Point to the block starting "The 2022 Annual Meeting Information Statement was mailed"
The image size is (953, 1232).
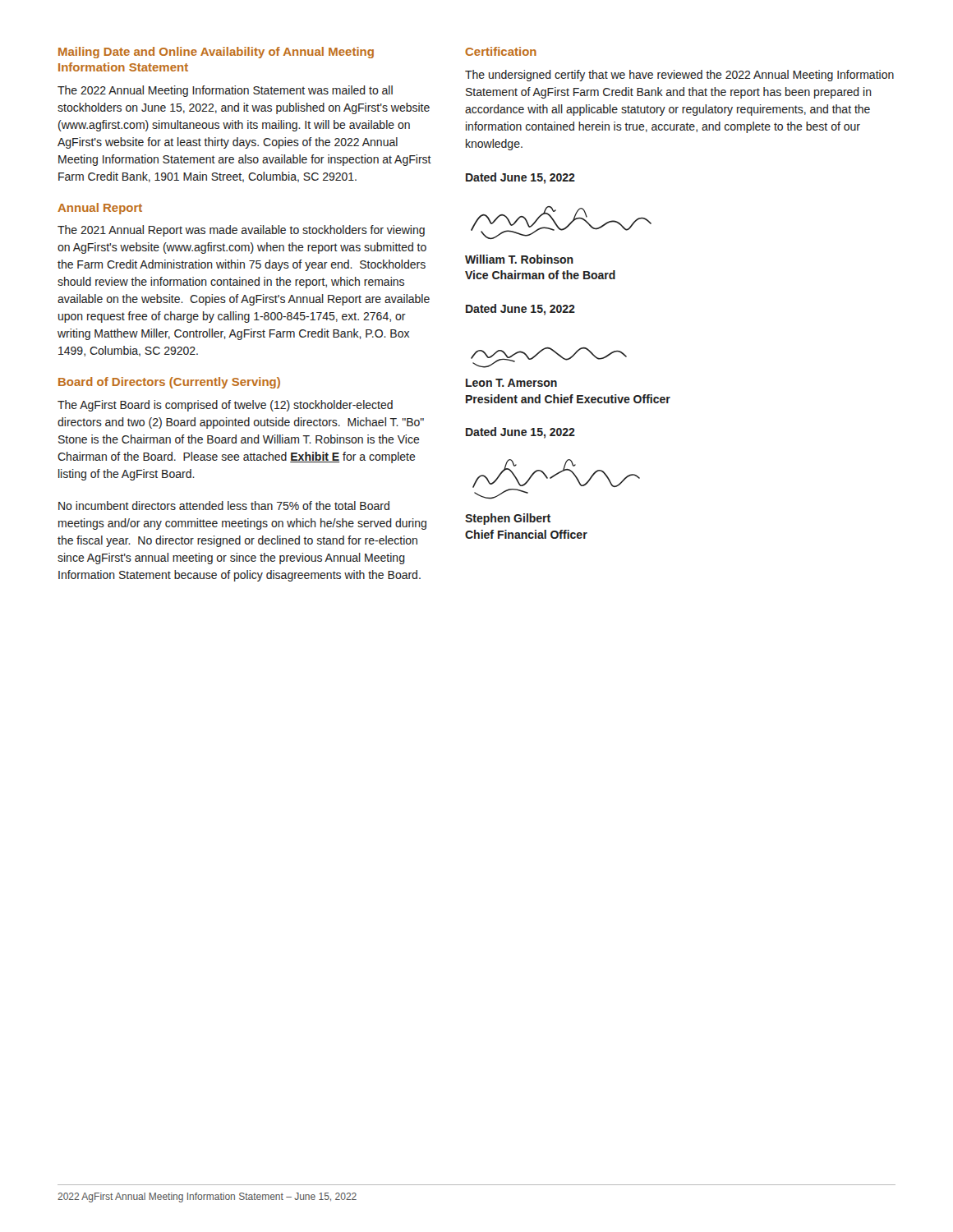click(244, 133)
